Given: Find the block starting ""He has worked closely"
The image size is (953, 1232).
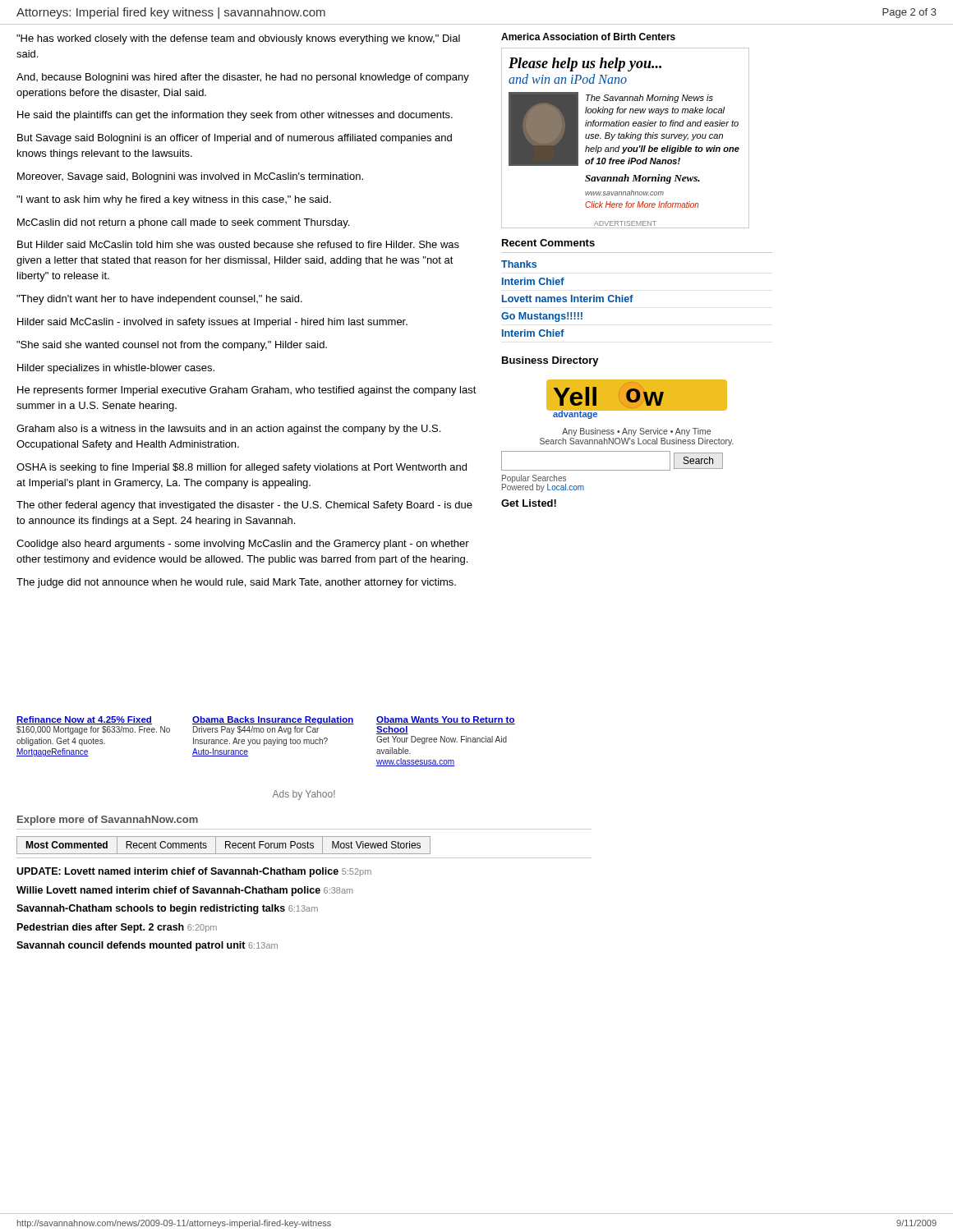Looking at the screenshot, I should pos(238,46).
